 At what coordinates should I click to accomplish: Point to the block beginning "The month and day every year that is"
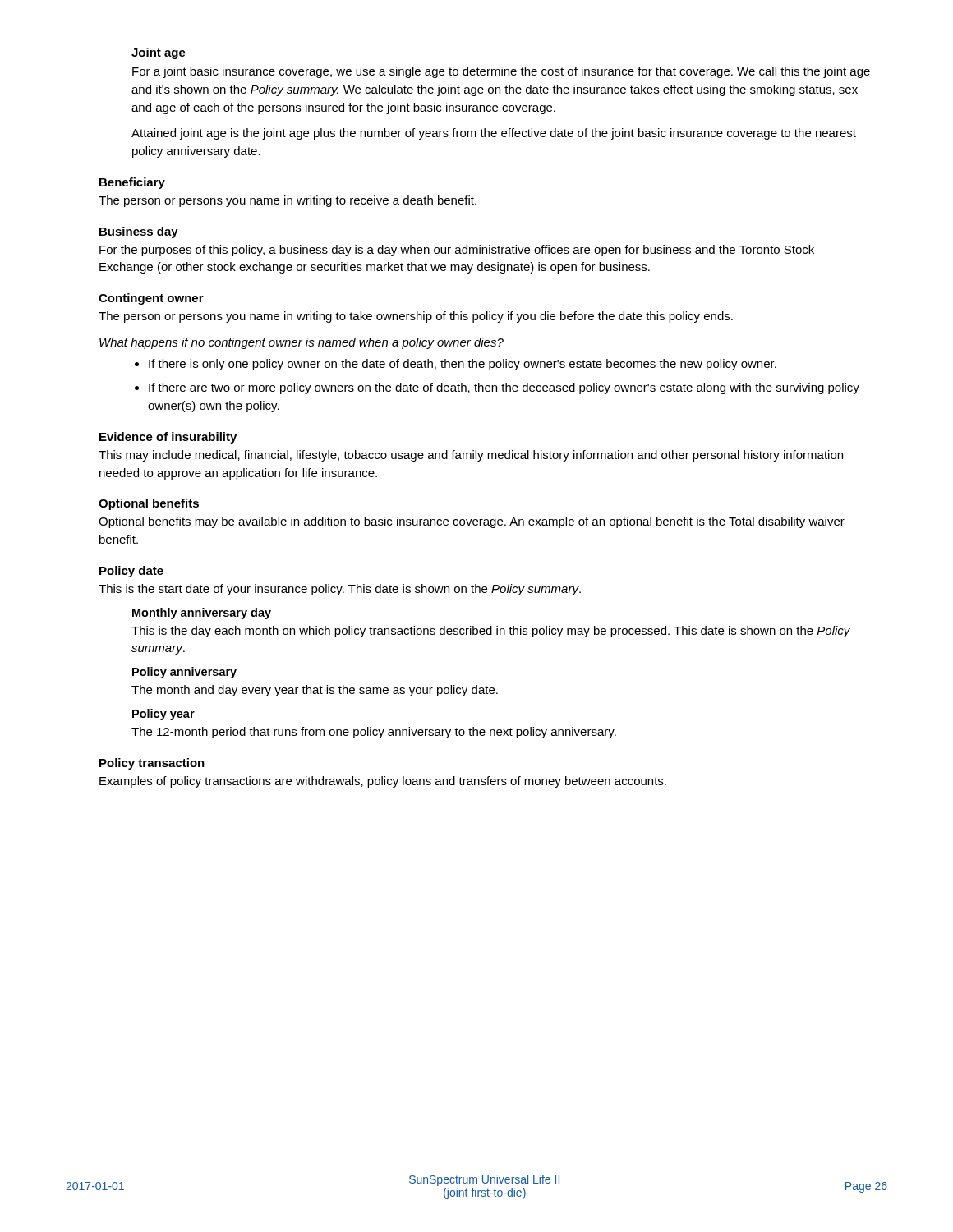click(501, 690)
